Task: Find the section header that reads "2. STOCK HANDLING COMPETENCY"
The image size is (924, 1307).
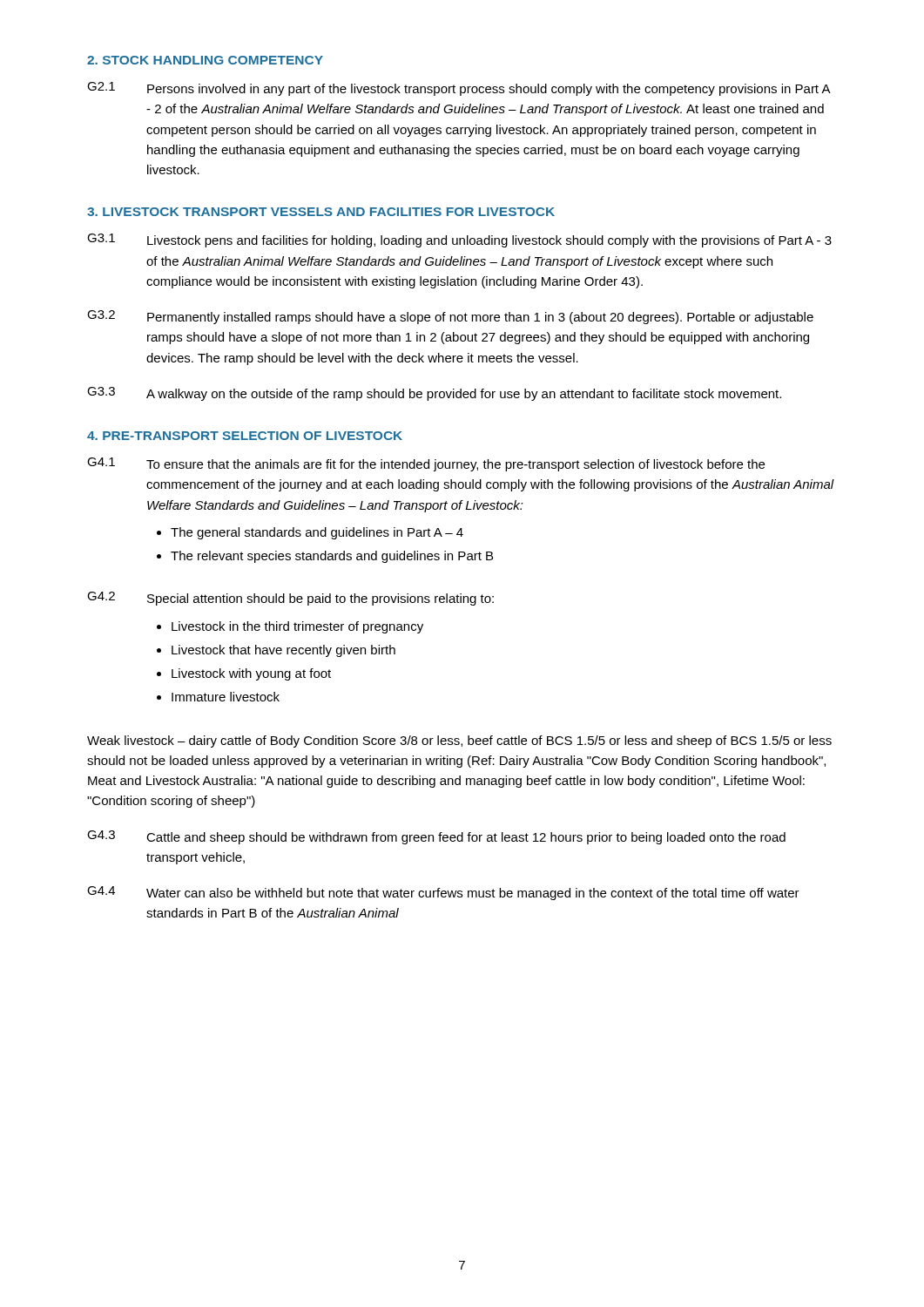Action: coord(205,60)
